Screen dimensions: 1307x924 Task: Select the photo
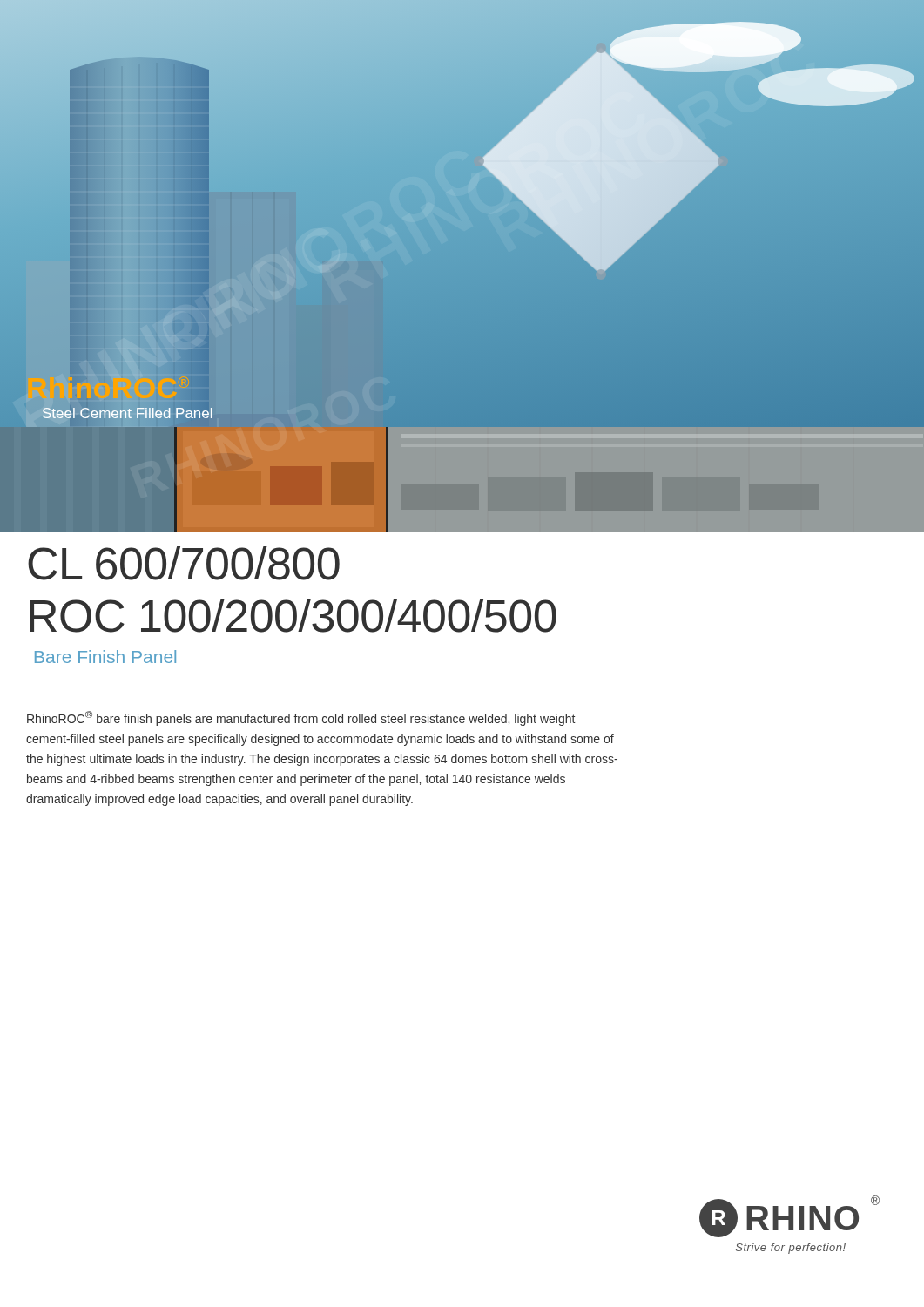(462, 266)
